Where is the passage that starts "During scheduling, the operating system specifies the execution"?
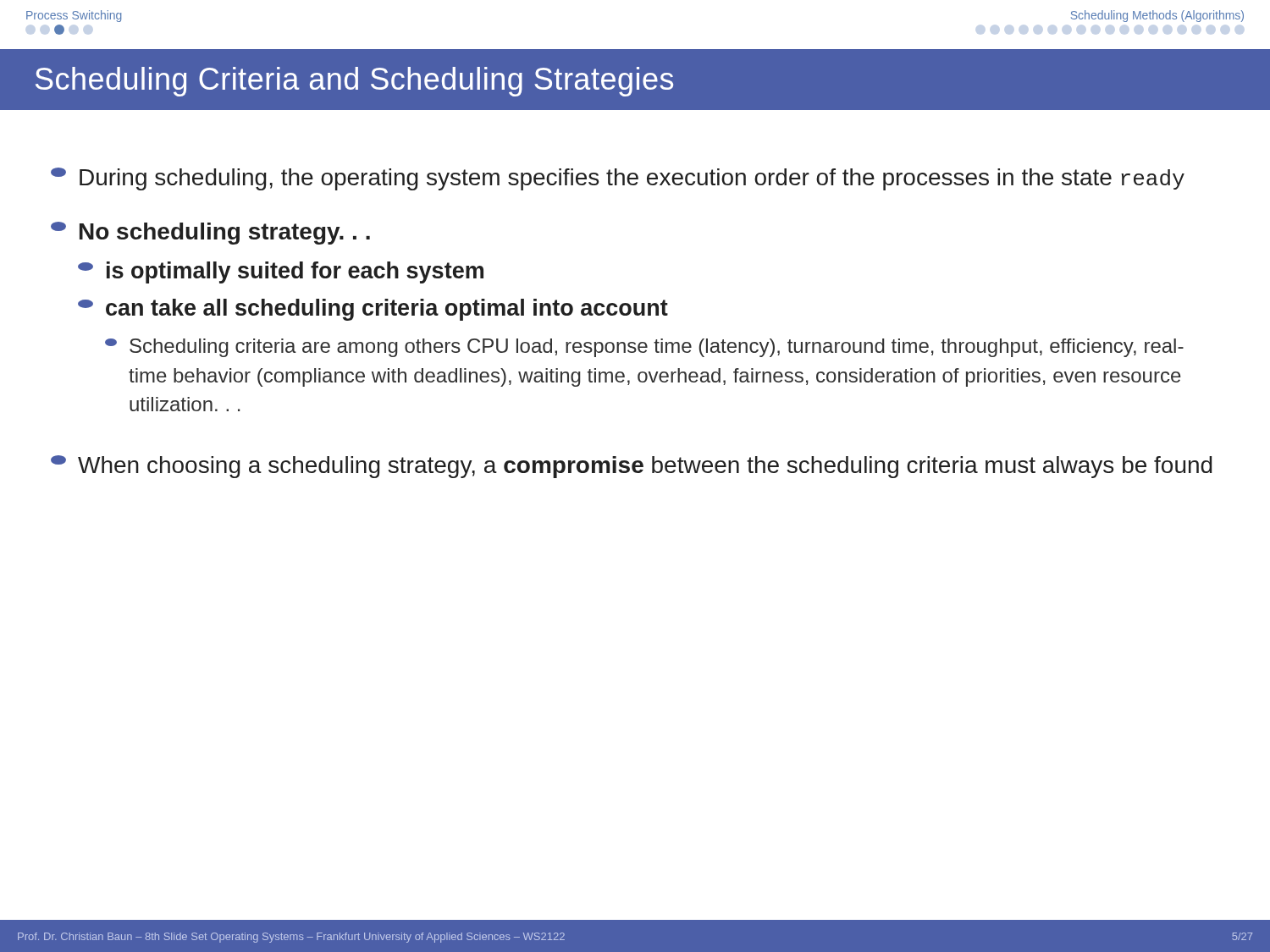1270x952 pixels. click(635, 178)
